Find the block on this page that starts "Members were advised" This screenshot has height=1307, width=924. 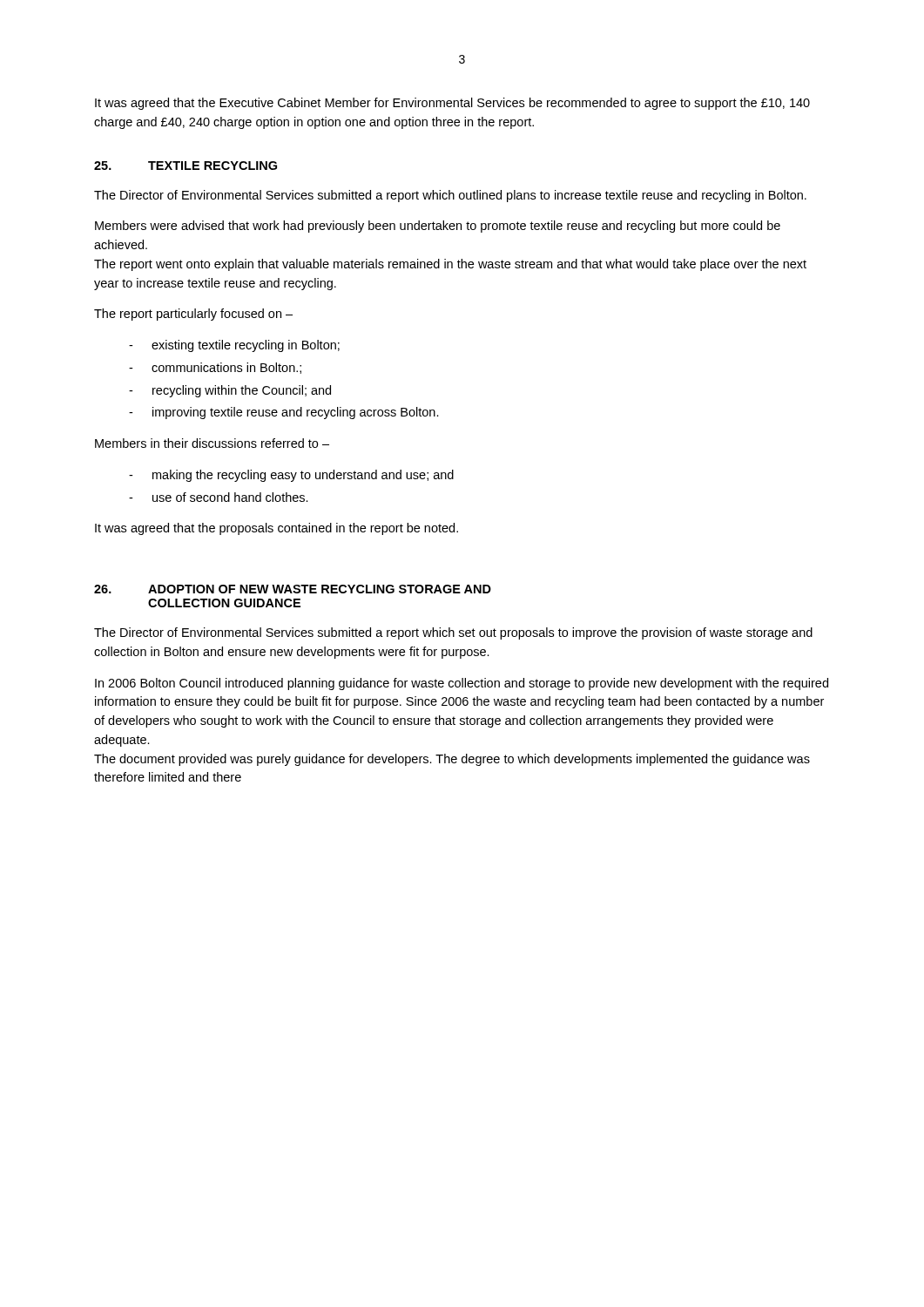[450, 254]
